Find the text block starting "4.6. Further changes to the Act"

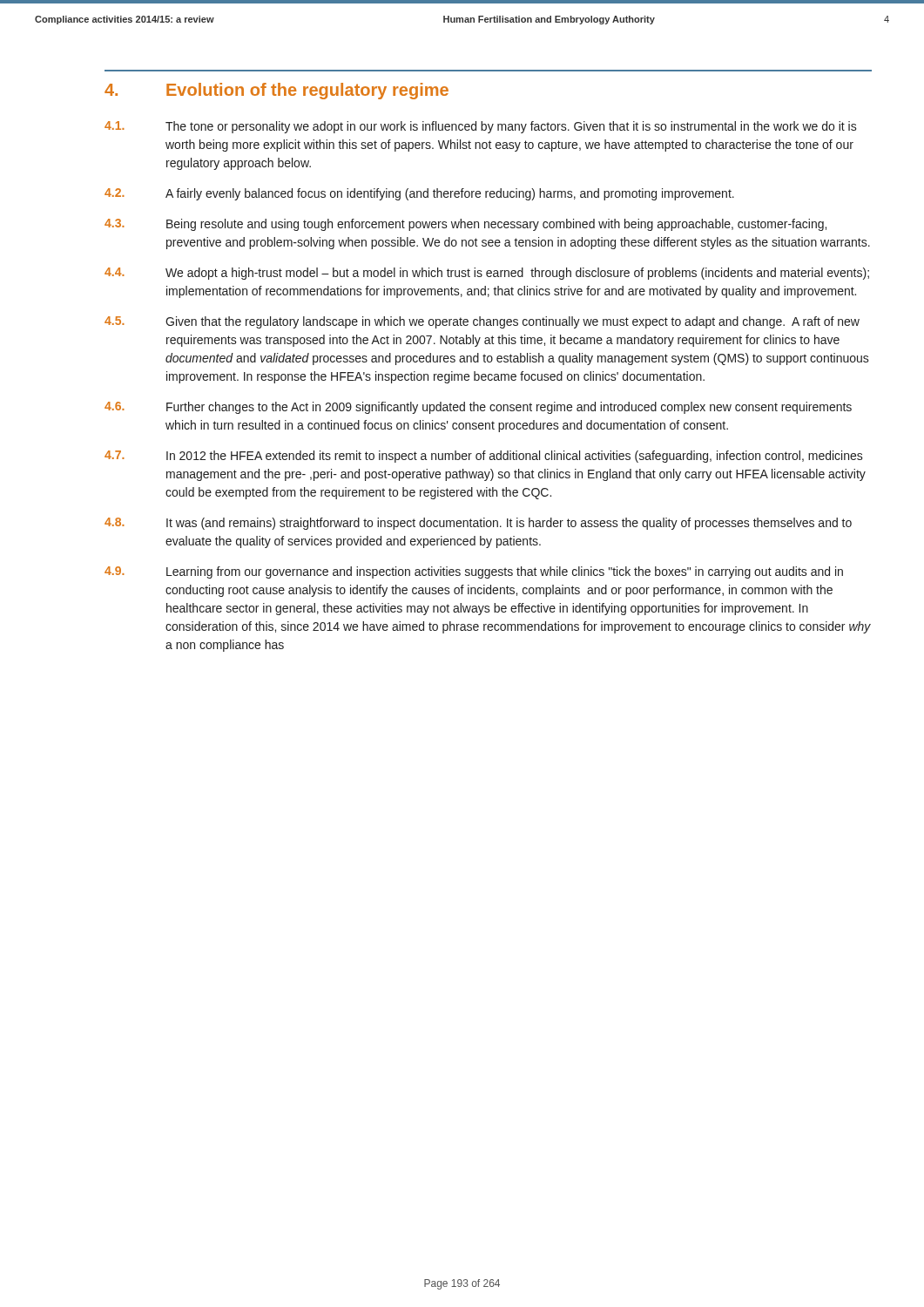pos(488,417)
